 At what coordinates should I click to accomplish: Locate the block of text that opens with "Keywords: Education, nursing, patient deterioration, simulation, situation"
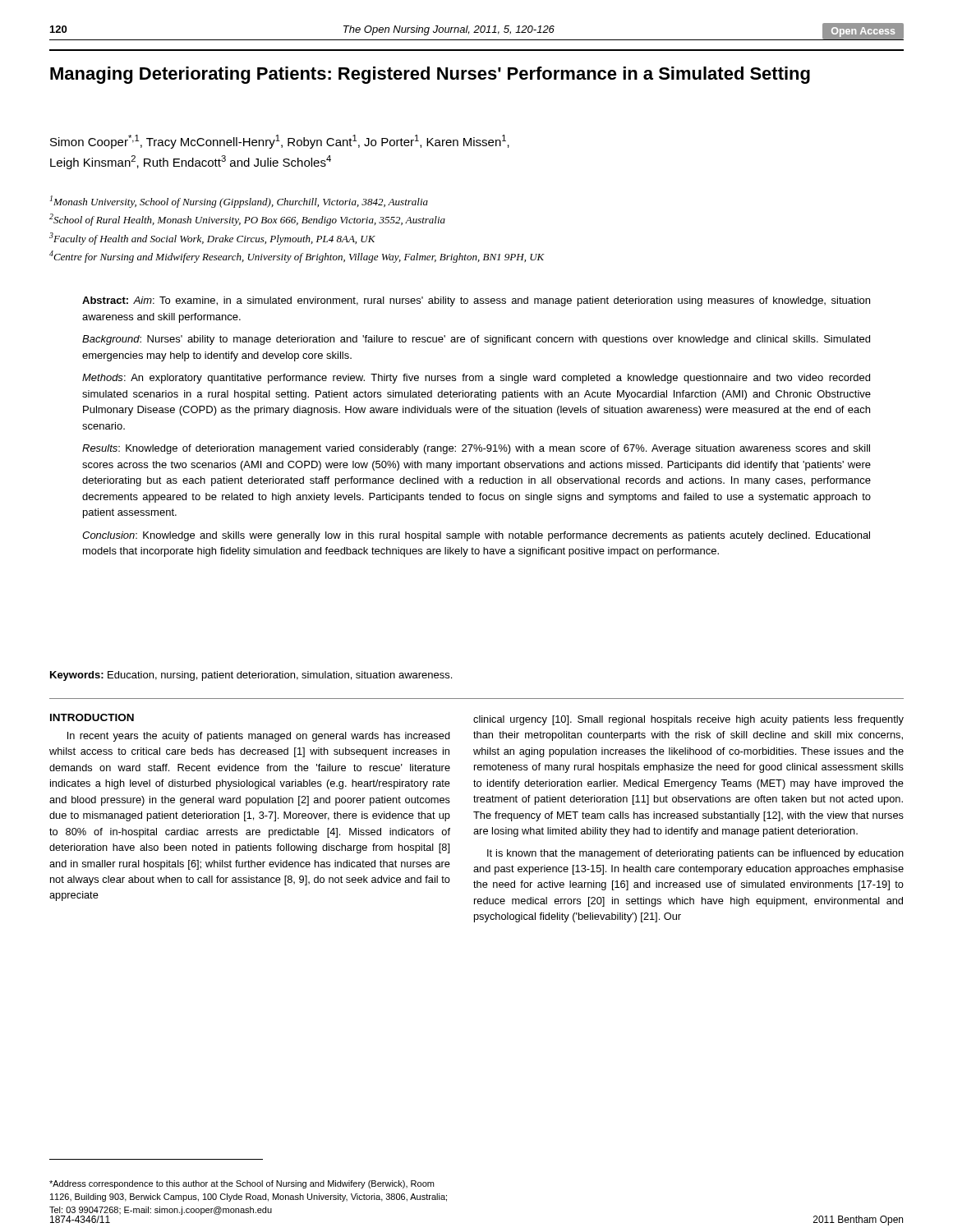(251, 675)
